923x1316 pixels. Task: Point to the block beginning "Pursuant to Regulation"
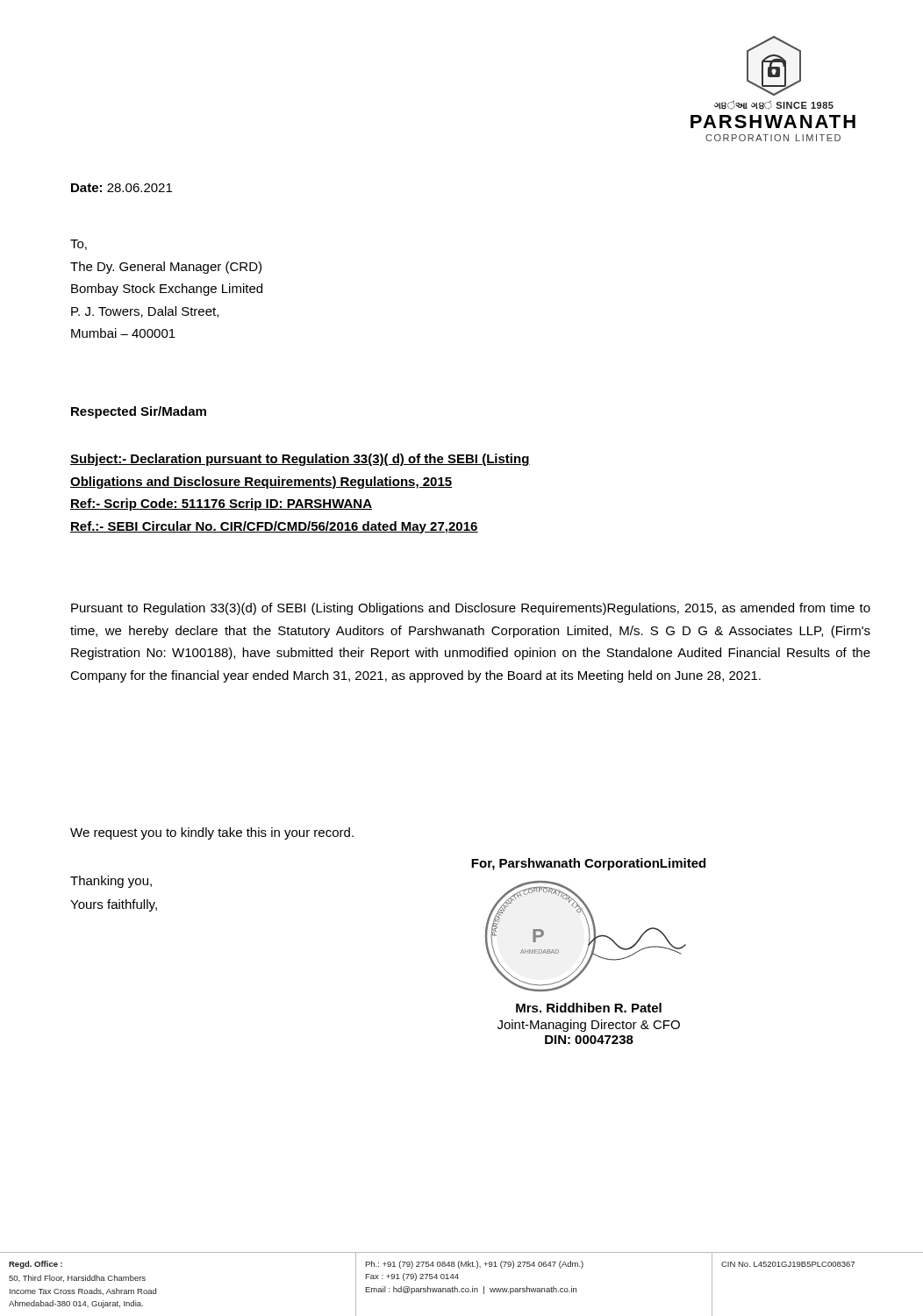pos(470,641)
